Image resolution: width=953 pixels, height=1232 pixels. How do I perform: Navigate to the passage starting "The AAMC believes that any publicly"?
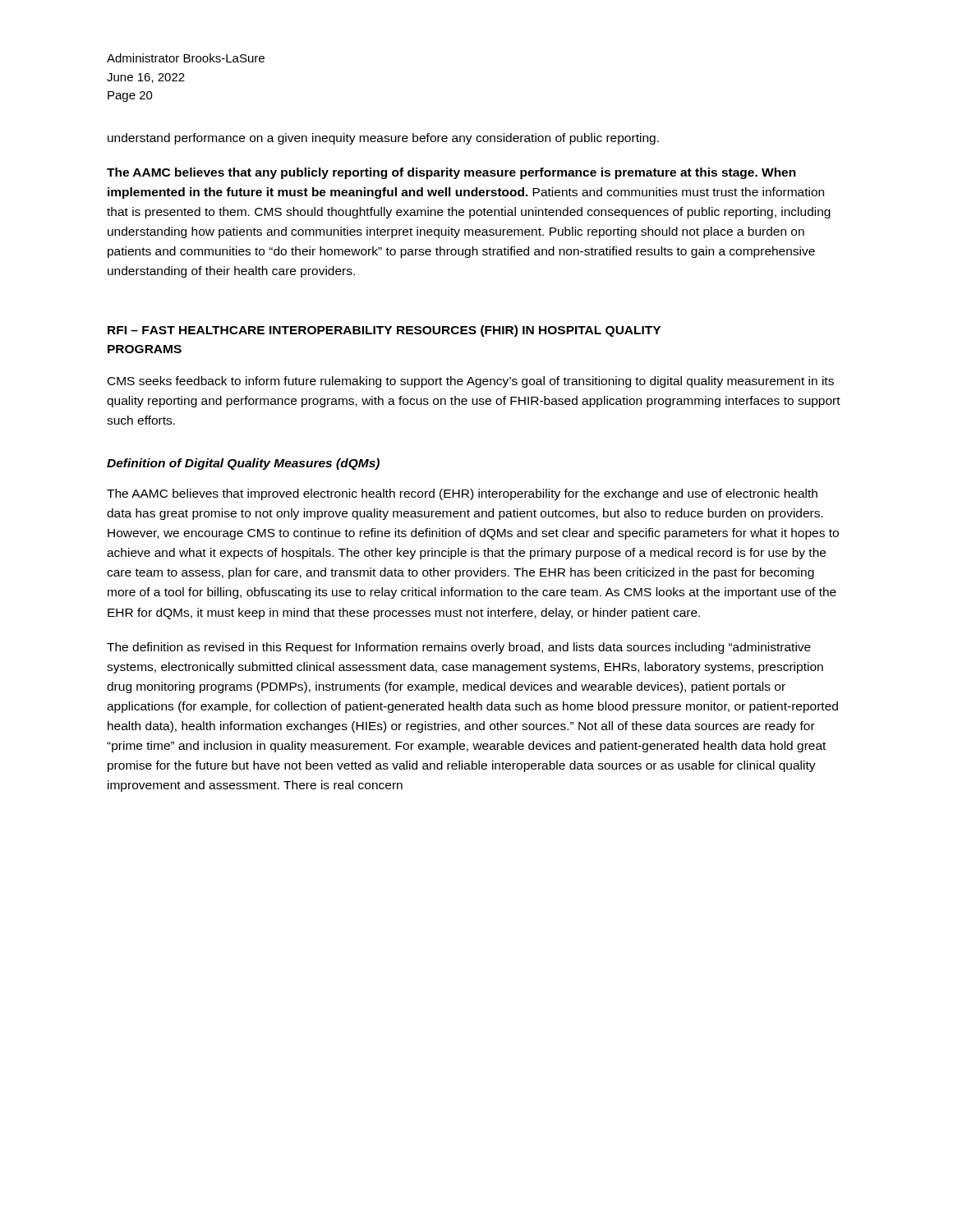(x=469, y=221)
